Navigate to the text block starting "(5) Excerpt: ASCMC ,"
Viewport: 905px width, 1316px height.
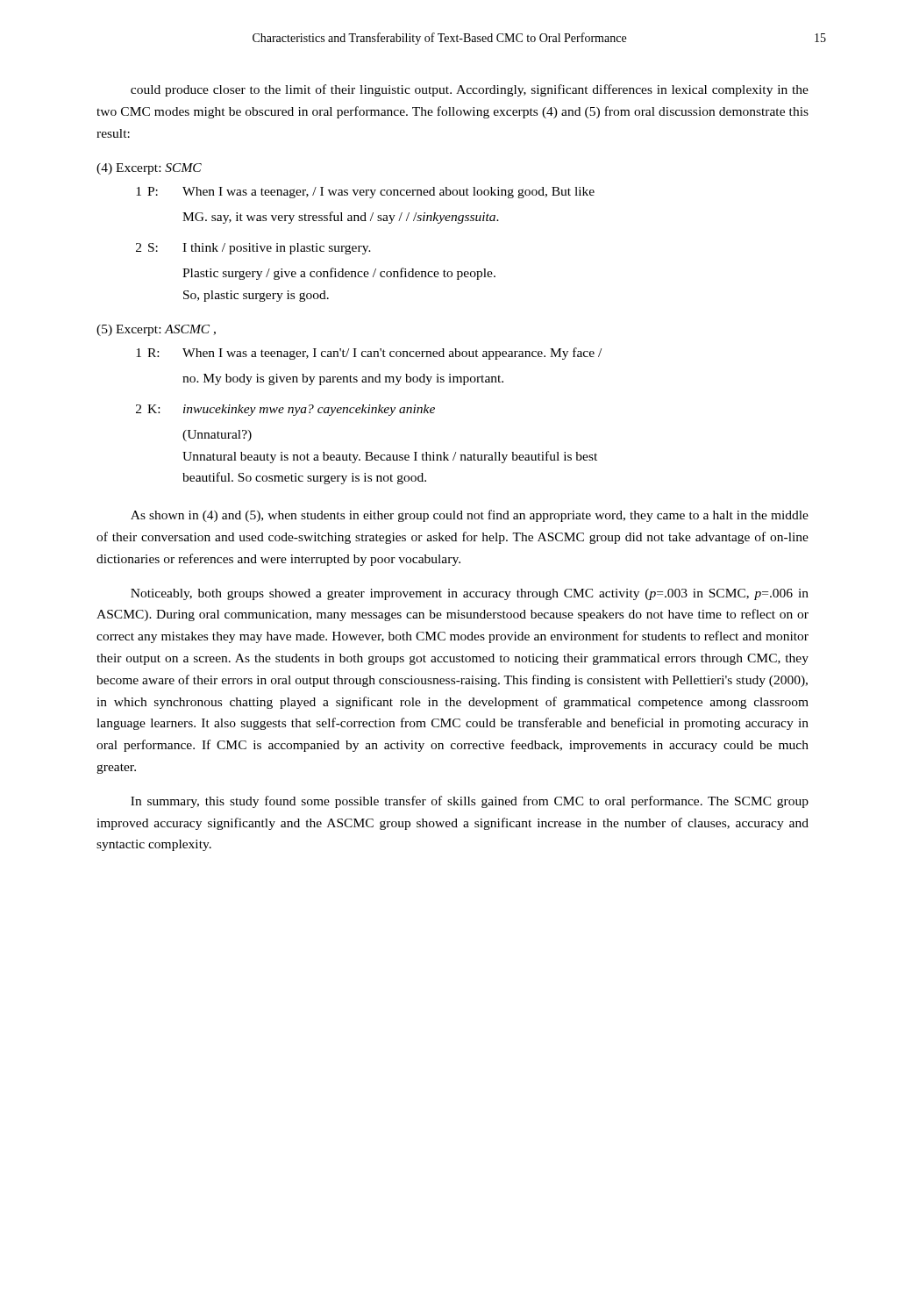[x=156, y=329]
